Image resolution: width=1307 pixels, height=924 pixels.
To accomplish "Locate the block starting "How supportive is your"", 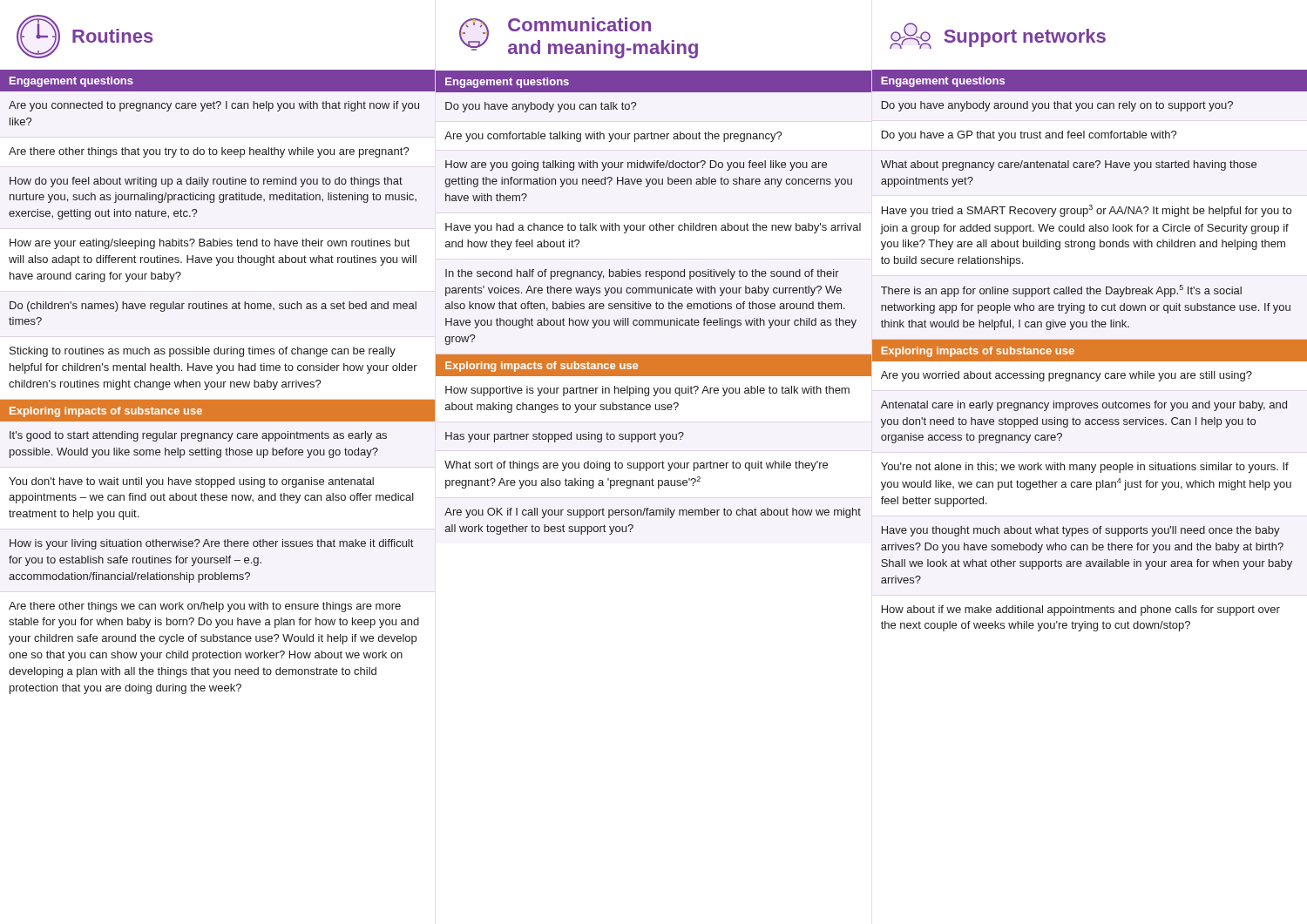I will [x=647, y=398].
